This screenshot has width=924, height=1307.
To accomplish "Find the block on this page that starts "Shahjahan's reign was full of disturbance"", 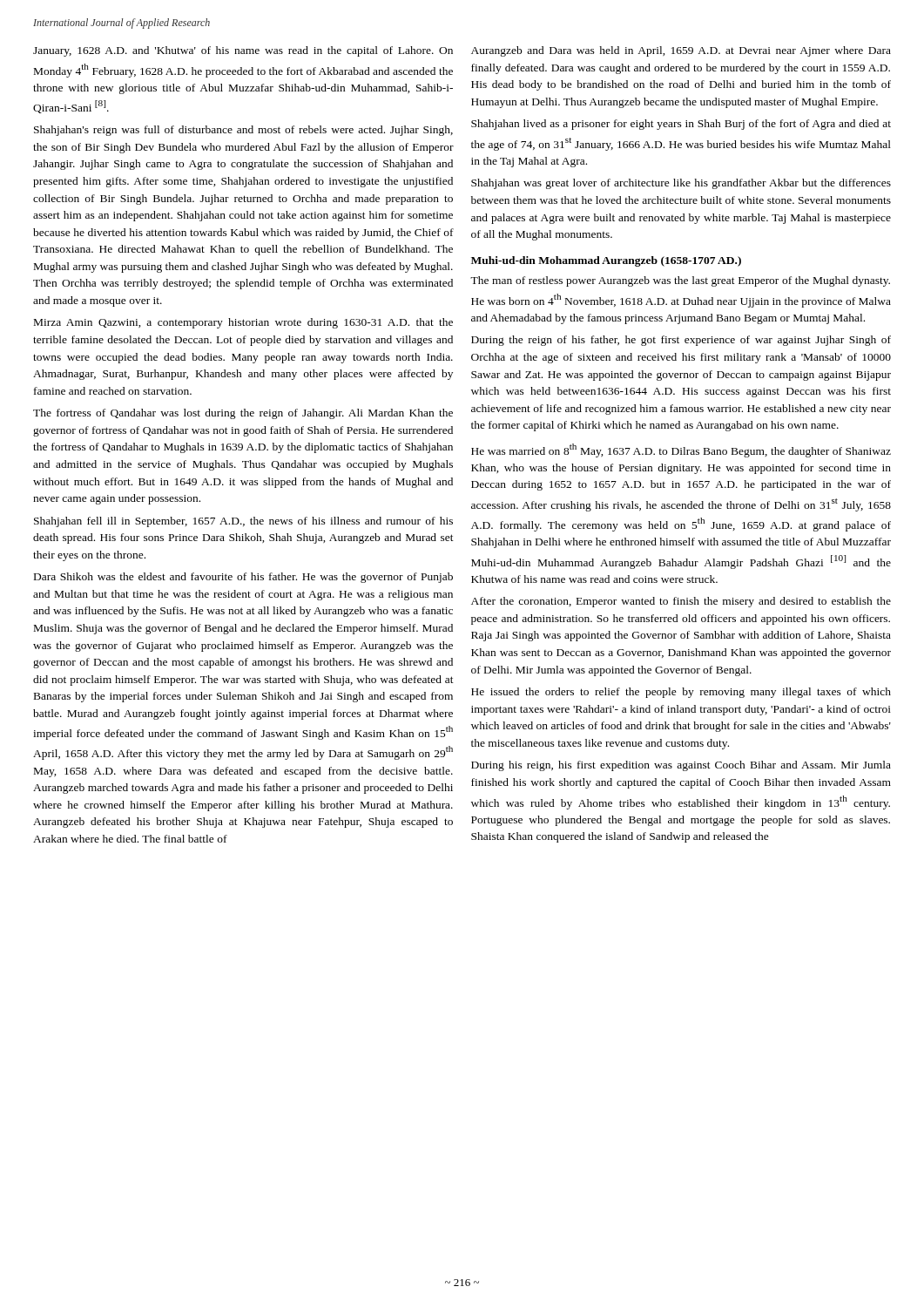I will (x=243, y=215).
